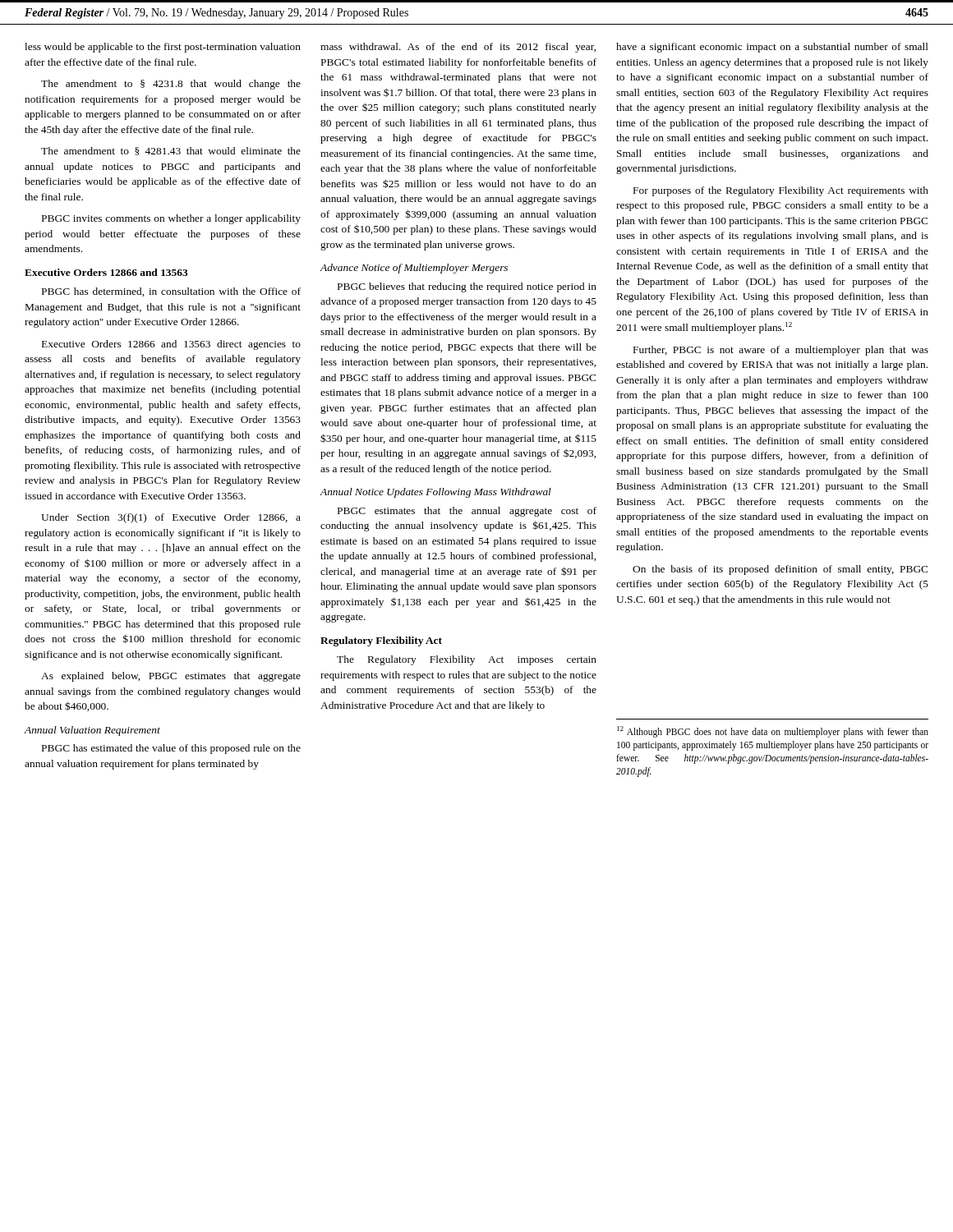Where does it say "Annual Valuation Requirement"?
The width and height of the screenshot is (953, 1232).
pyautogui.click(x=163, y=730)
